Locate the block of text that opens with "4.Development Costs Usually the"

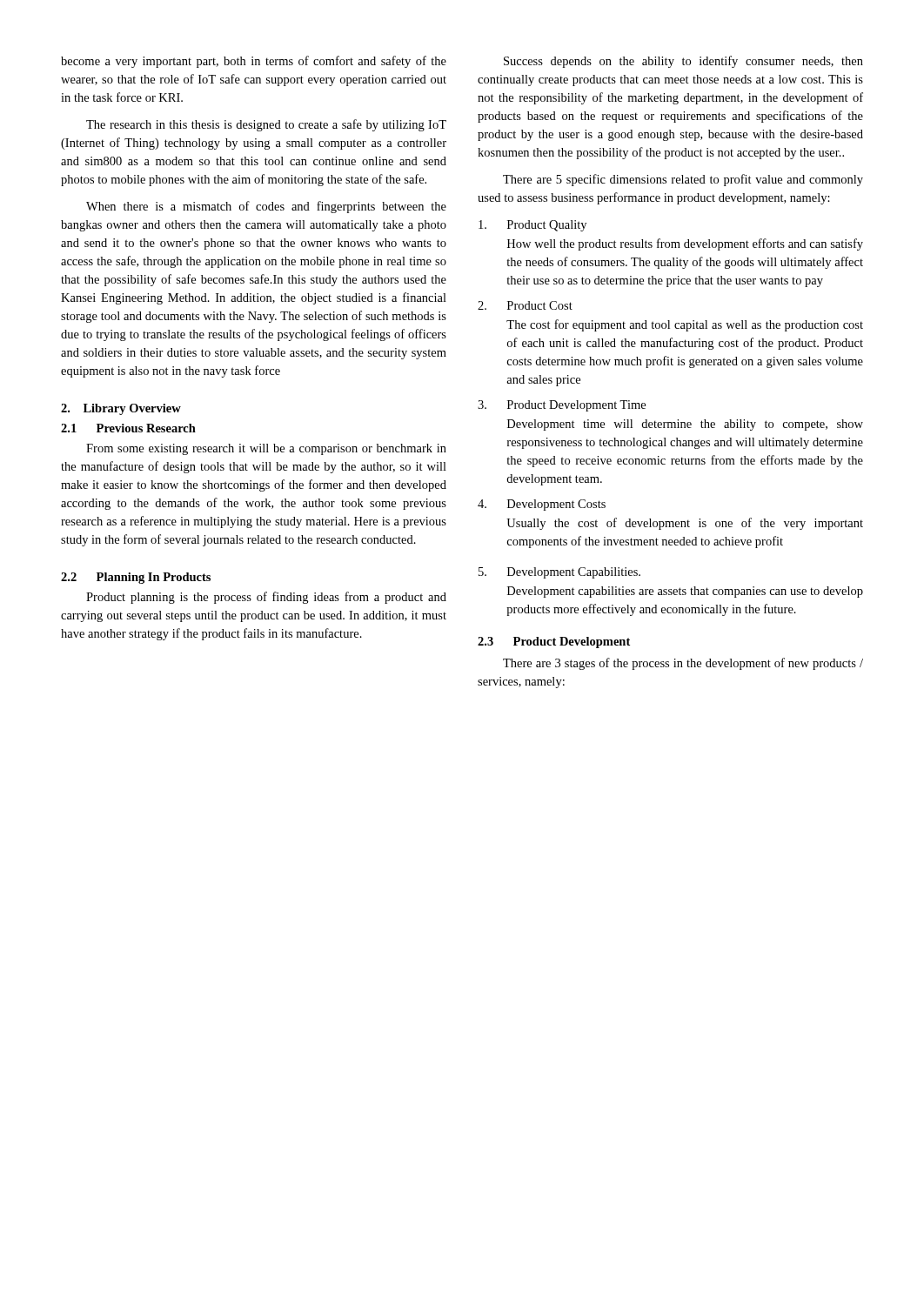click(670, 523)
